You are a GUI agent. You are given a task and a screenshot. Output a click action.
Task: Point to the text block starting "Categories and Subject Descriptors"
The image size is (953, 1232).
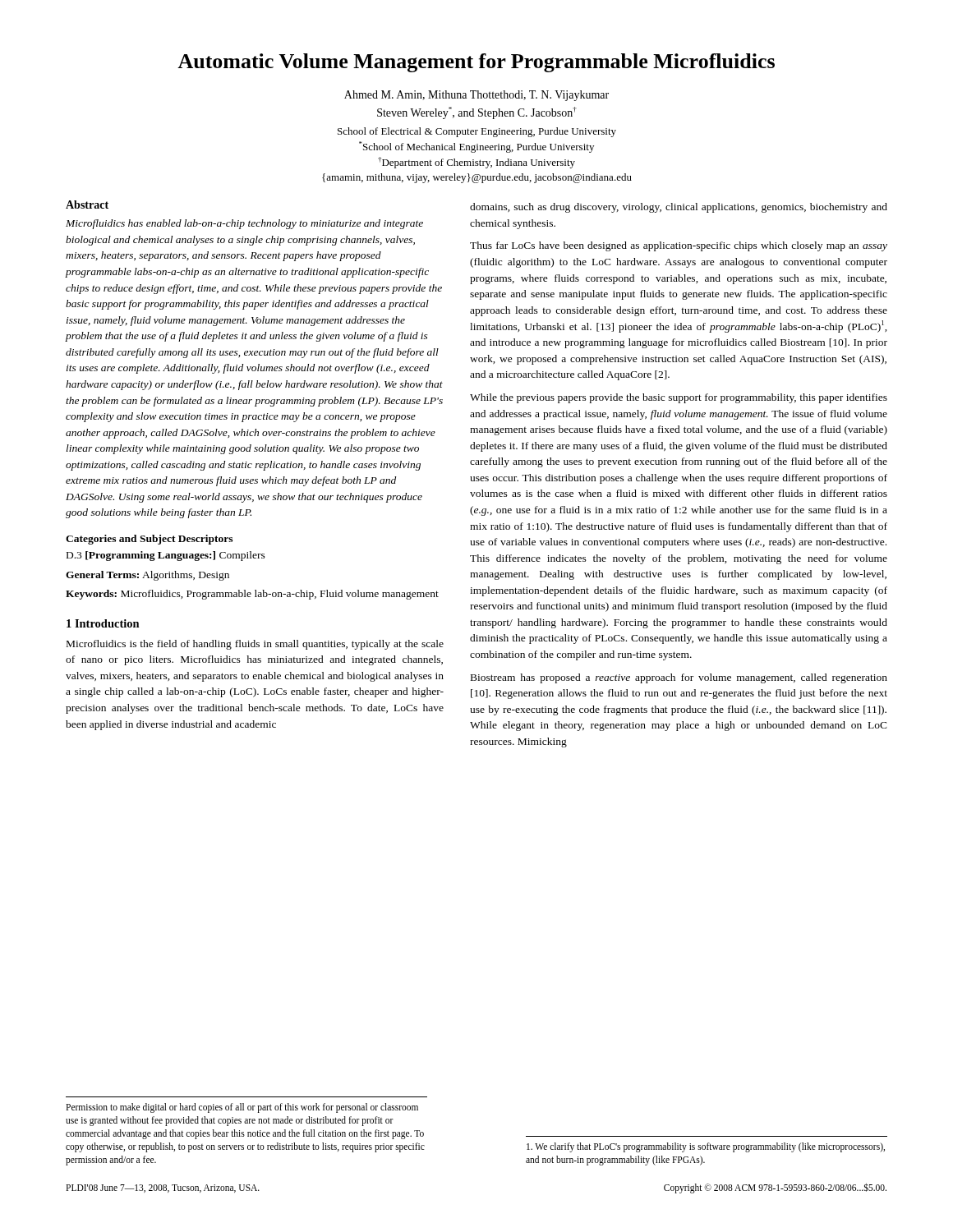[x=149, y=538]
